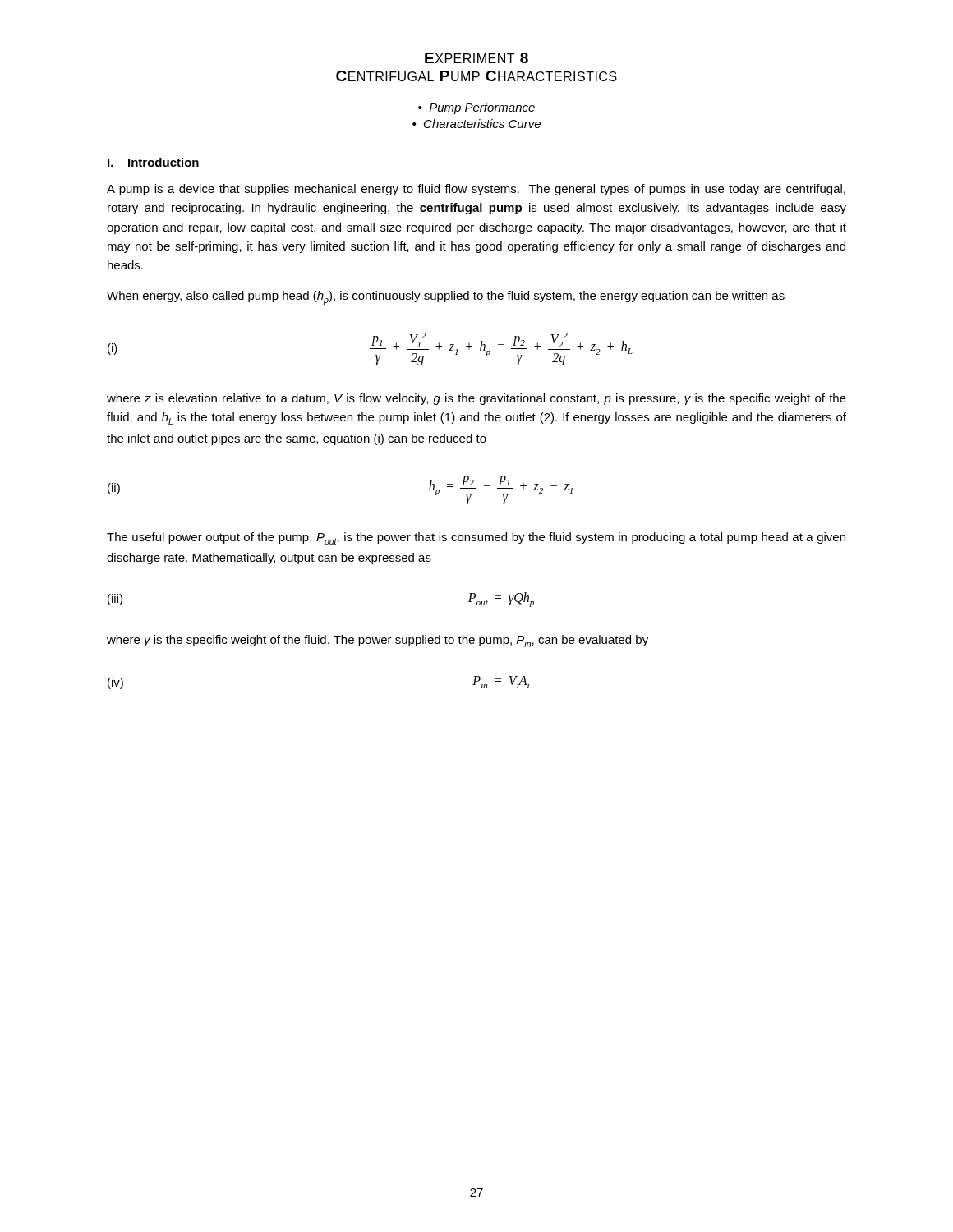Image resolution: width=953 pixels, height=1232 pixels.
Task: Where does it say "EXPERIMENT 8 CENTRIFUGAL PUMP CHARACTERISTICS"?
Action: point(476,67)
